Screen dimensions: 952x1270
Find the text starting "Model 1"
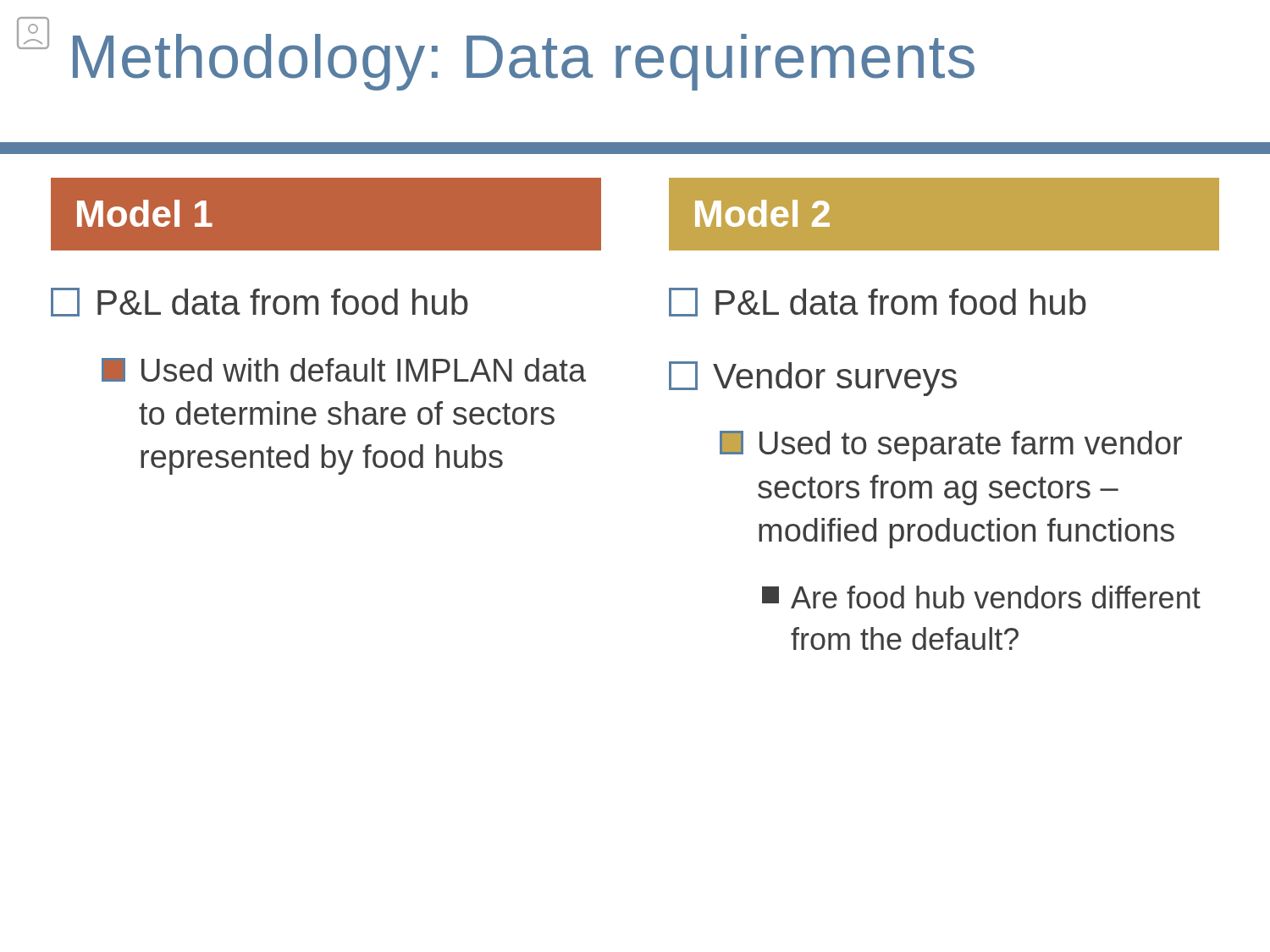144,214
